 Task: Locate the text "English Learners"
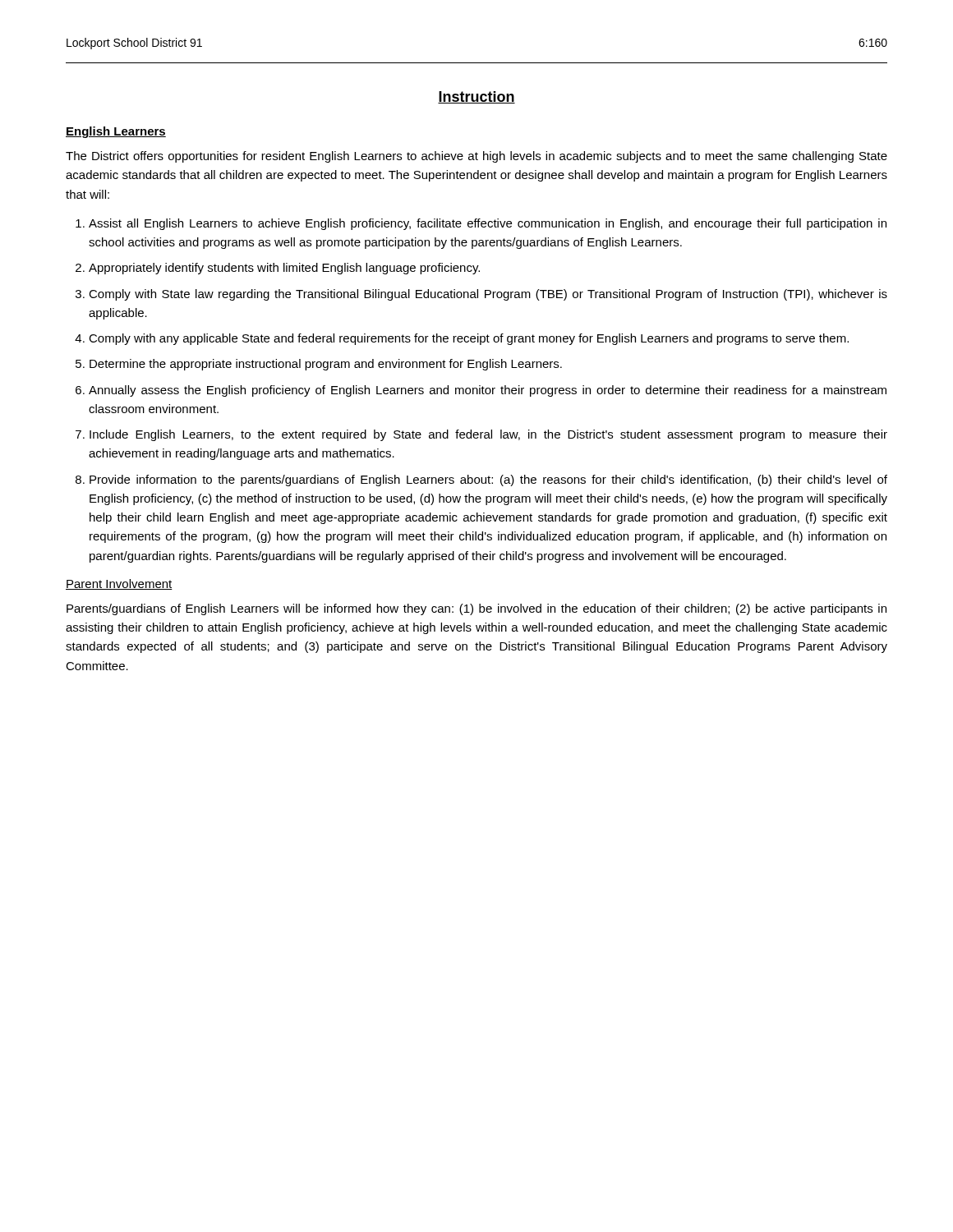tap(116, 131)
